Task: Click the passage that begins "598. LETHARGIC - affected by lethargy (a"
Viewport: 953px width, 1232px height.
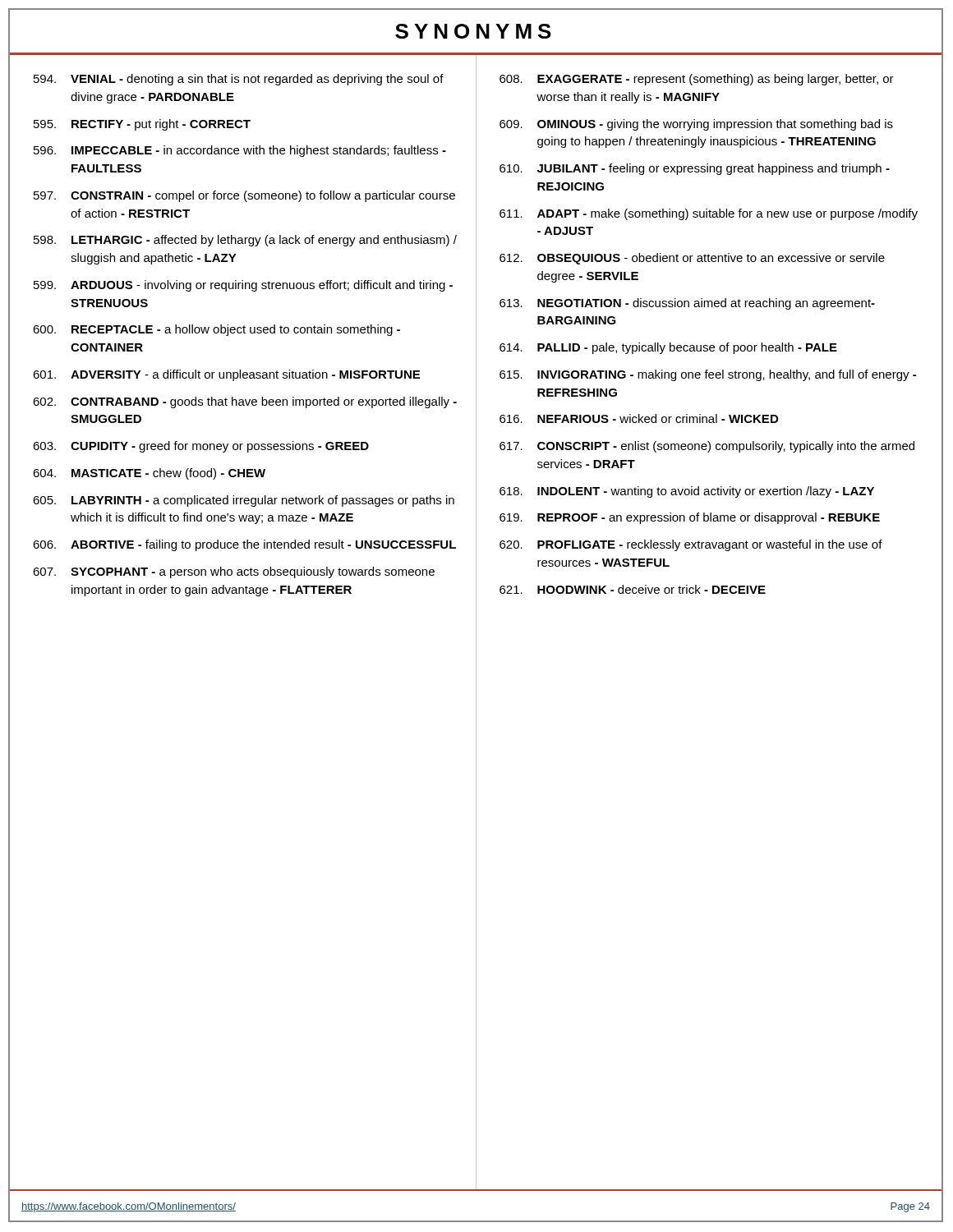Action: click(245, 249)
